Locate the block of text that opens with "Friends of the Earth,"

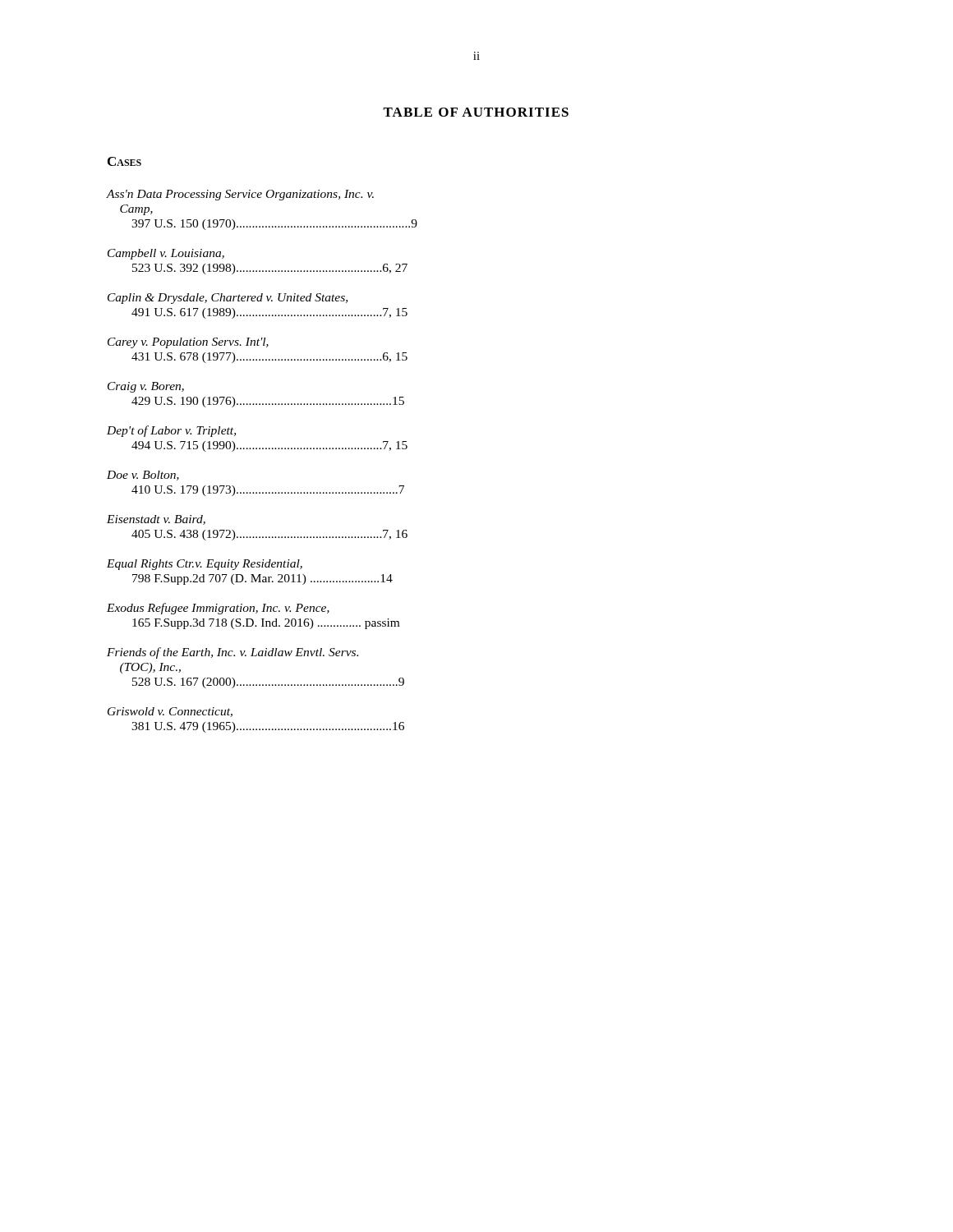(232, 653)
